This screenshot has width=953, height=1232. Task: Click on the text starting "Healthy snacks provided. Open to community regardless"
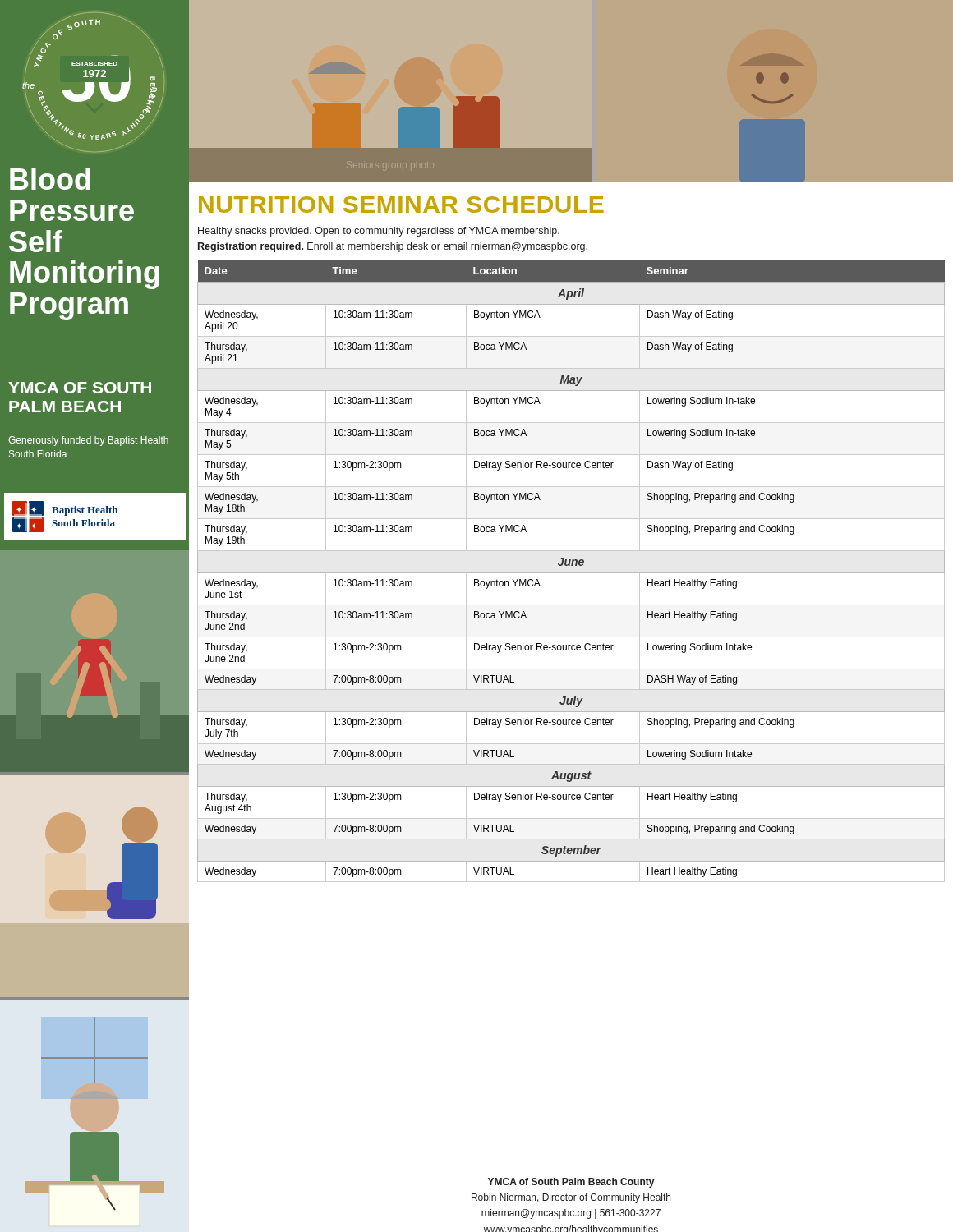coord(393,239)
